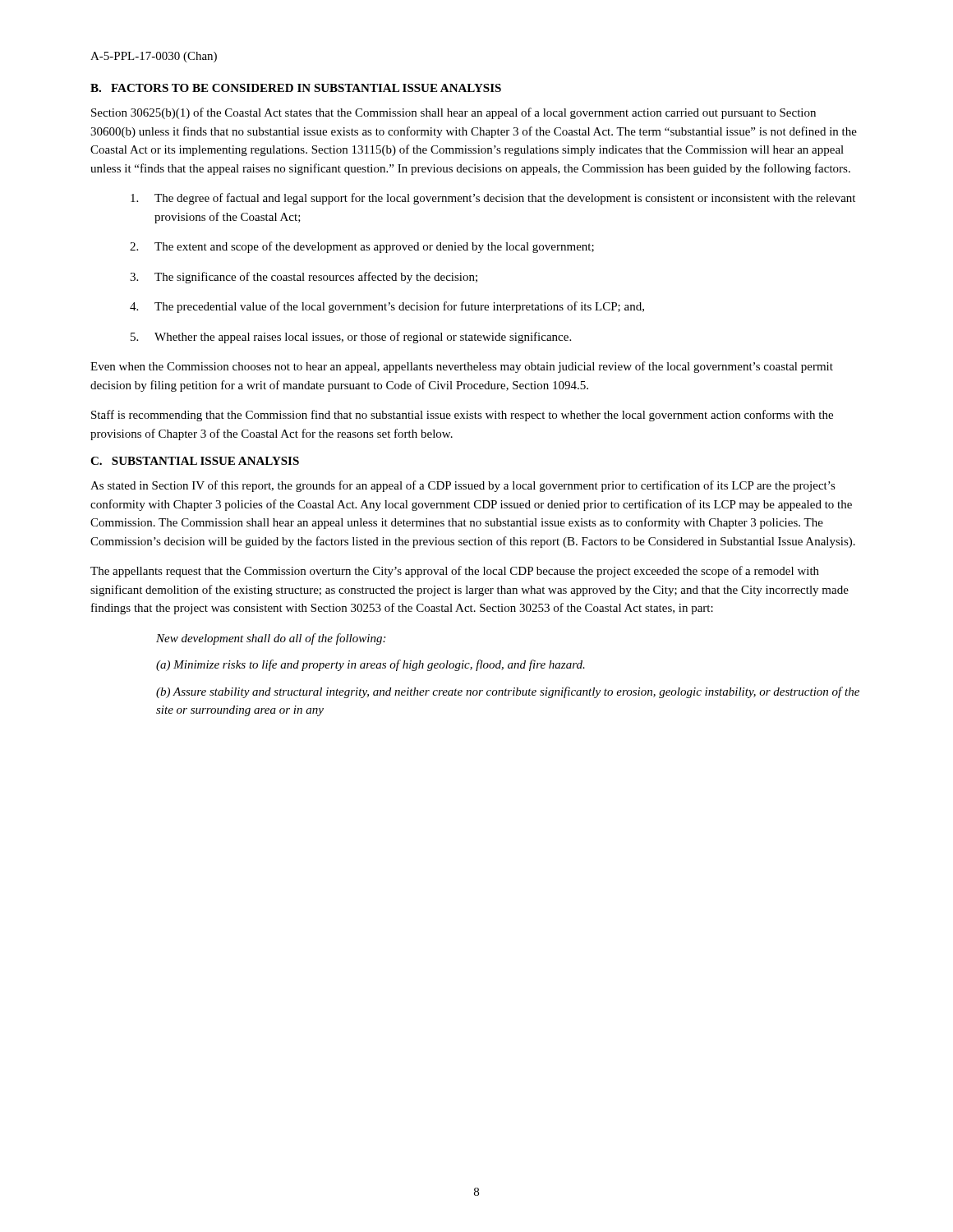Point to the text block starting "B. FACTORS TO BE"
Viewport: 953px width, 1232px height.
296,88
